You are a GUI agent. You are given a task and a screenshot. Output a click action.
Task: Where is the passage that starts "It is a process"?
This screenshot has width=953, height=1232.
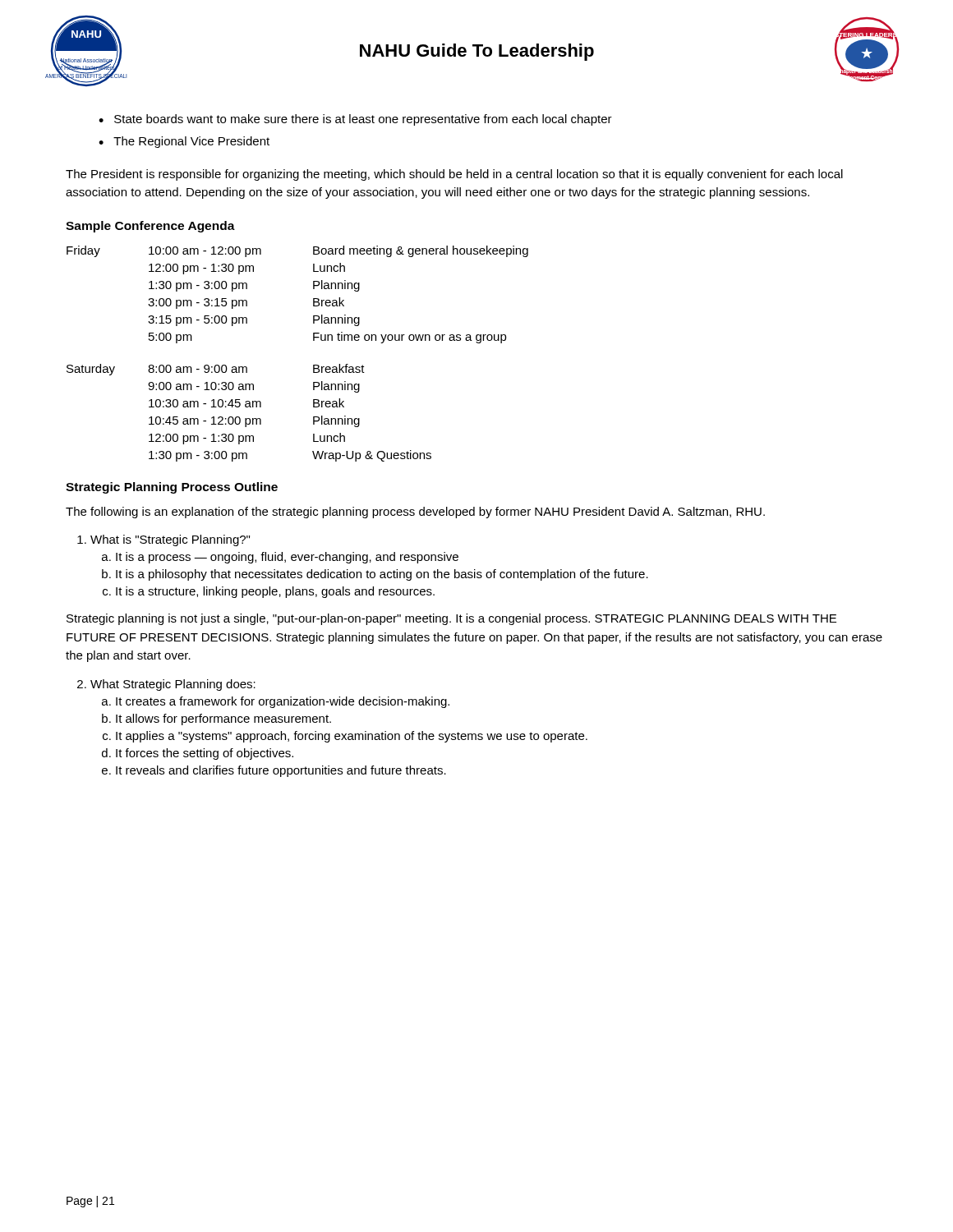287,557
